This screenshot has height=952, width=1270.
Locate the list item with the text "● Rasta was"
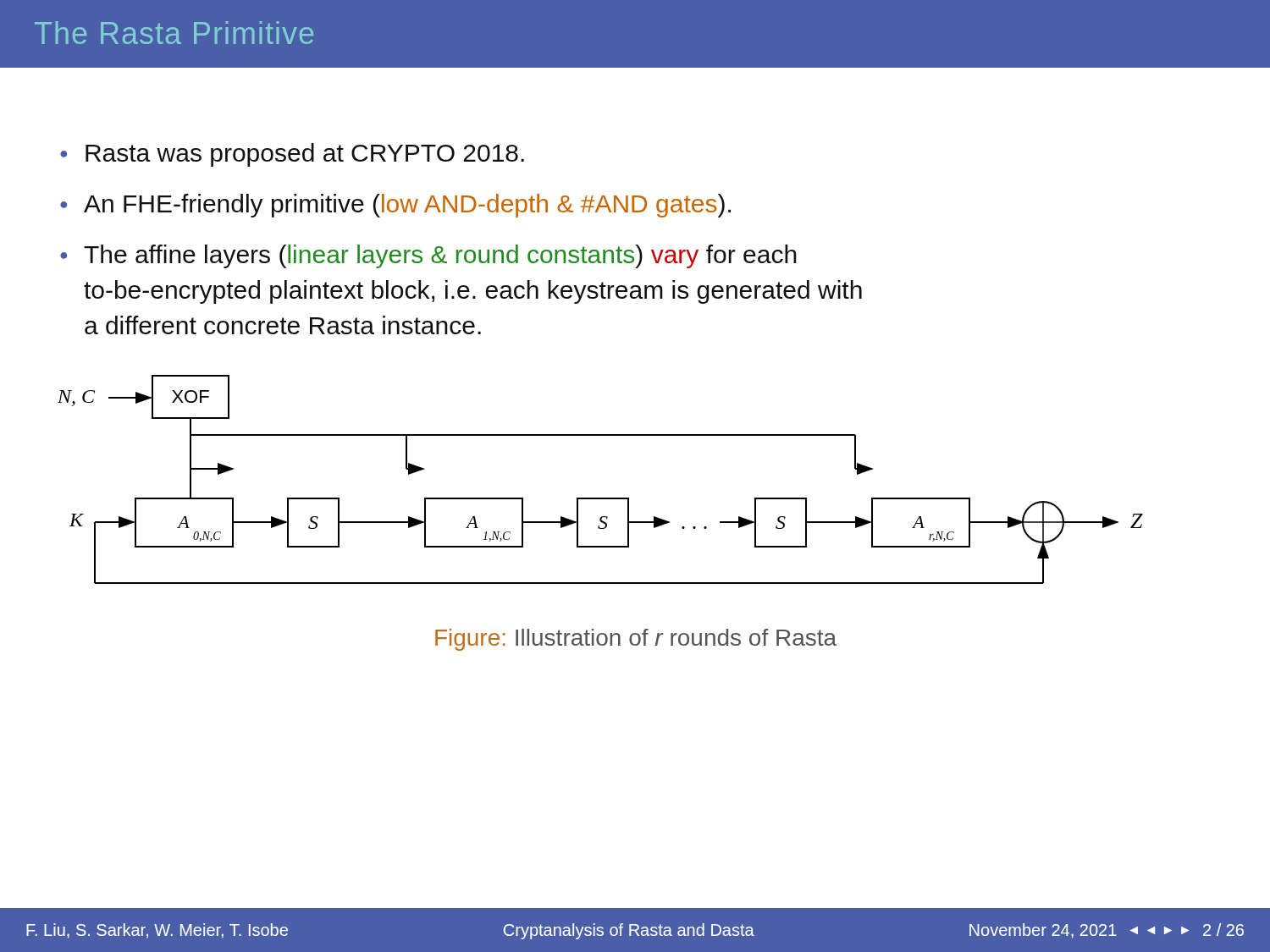(x=293, y=153)
